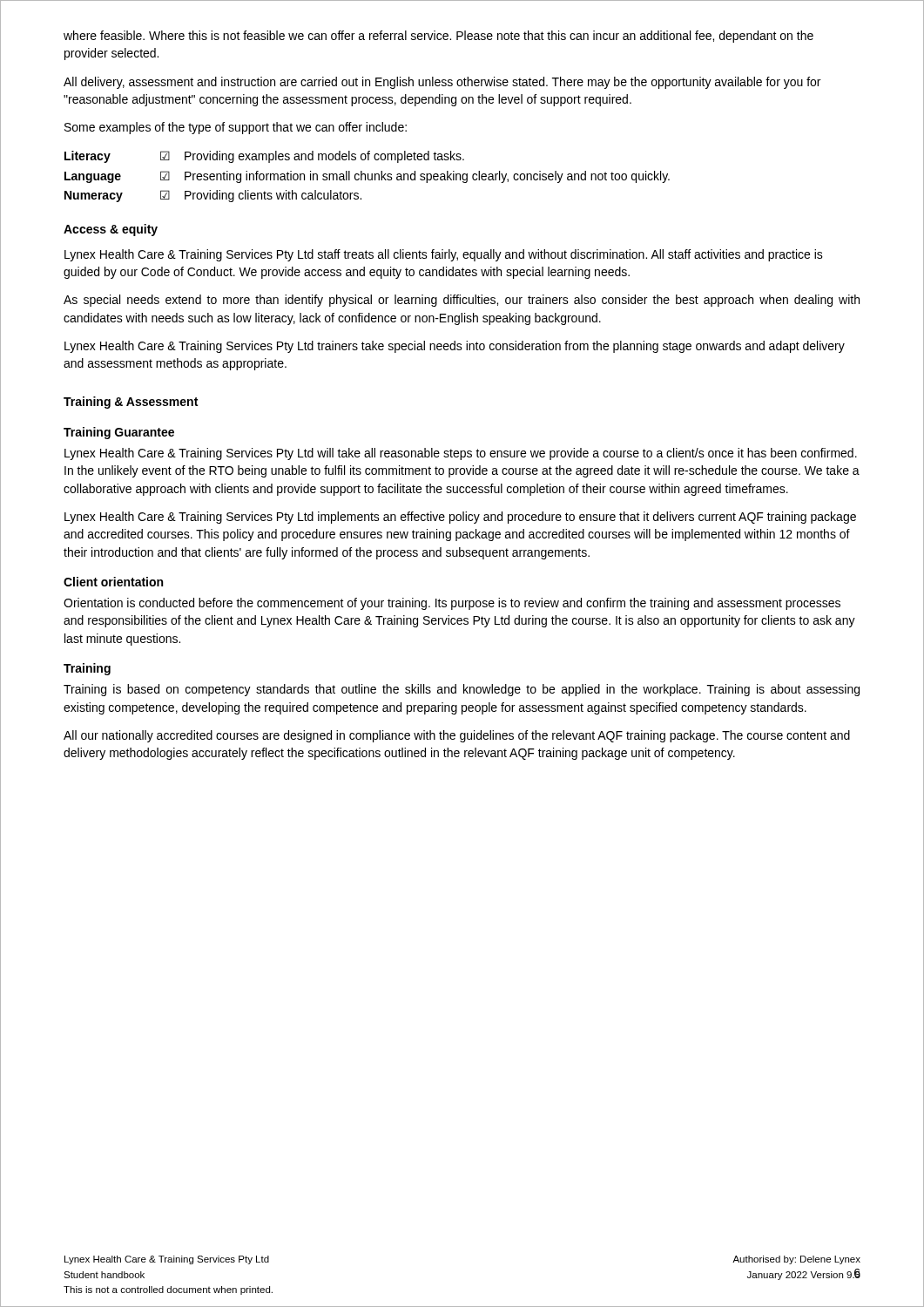Click on the text block with the text "Orientation is conducted before the commencement of your"

(462, 621)
